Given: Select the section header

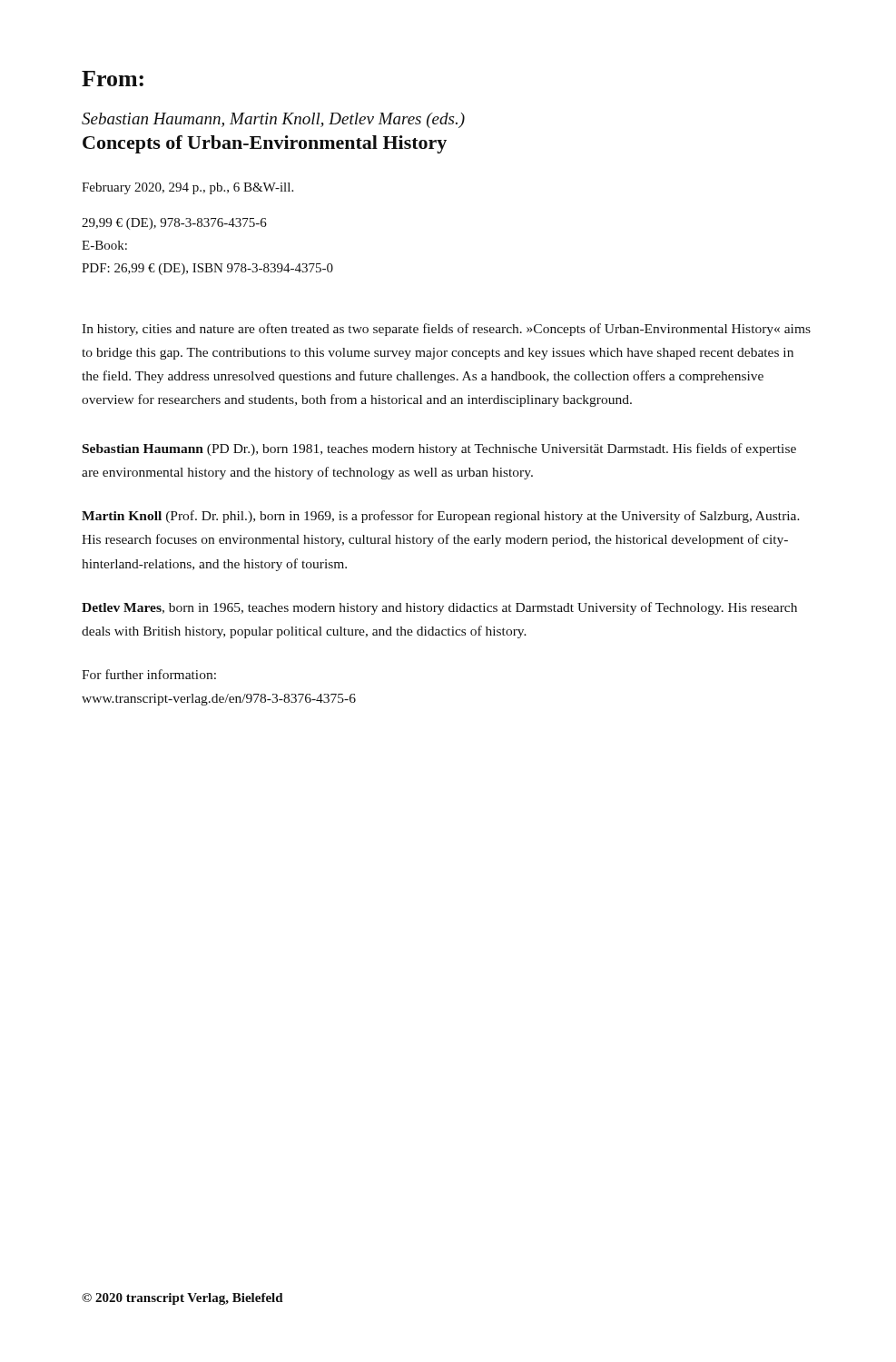Looking at the screenshot, I should pos(114,79).
